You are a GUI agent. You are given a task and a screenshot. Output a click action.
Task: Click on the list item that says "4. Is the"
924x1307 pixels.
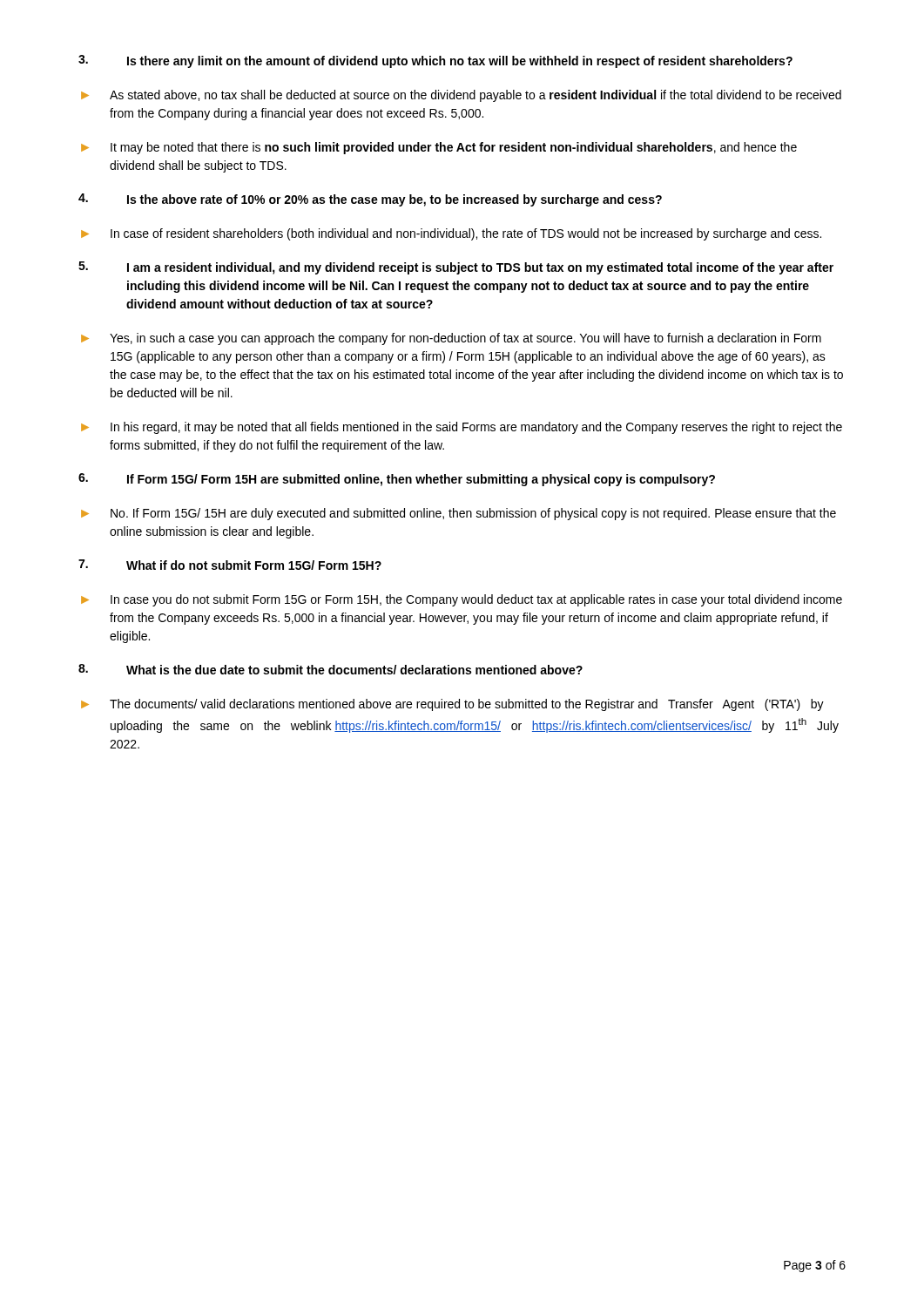(x=462, y=200)
